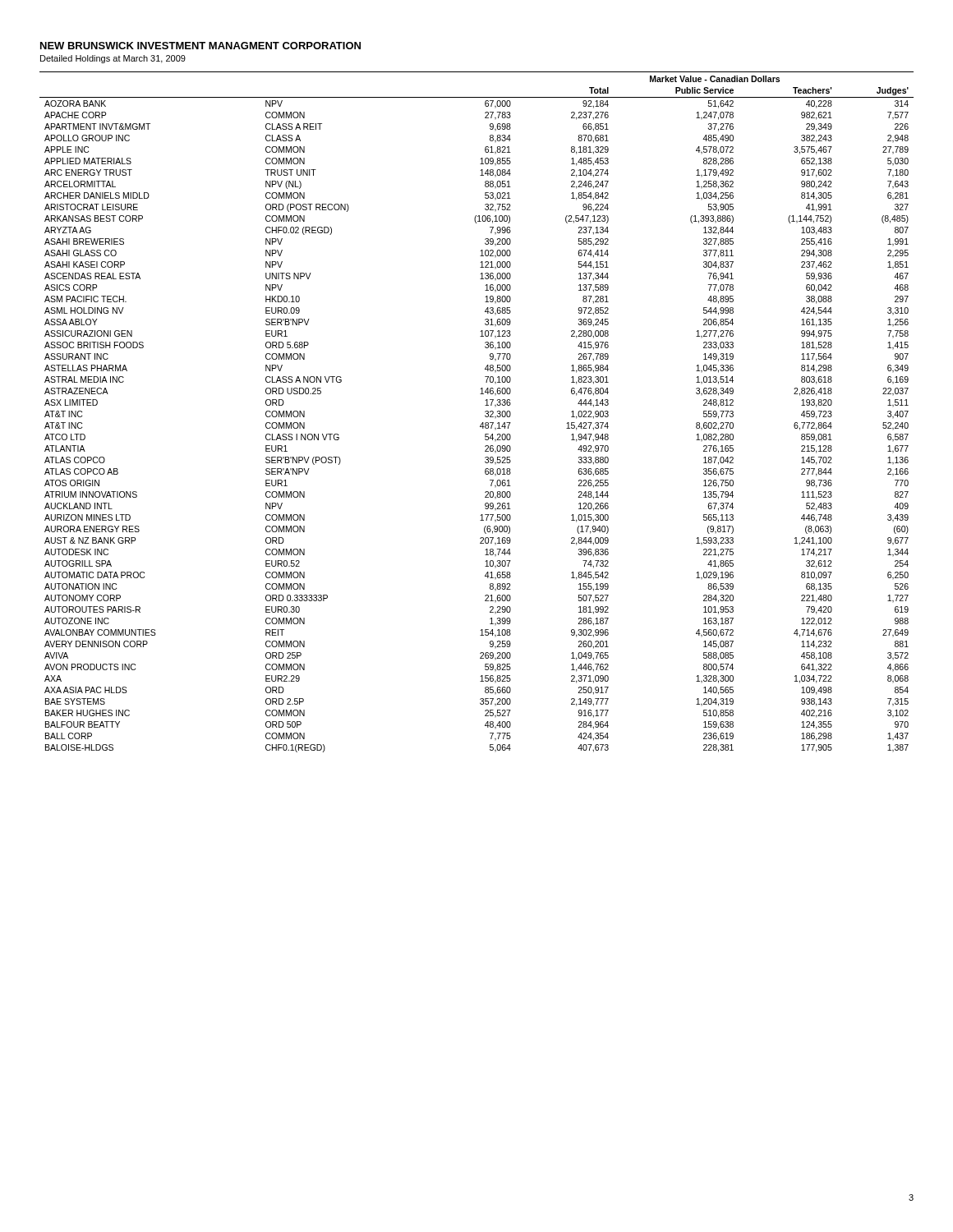Locate the table with the text "AOZORA BANK"

pos(476,412)
